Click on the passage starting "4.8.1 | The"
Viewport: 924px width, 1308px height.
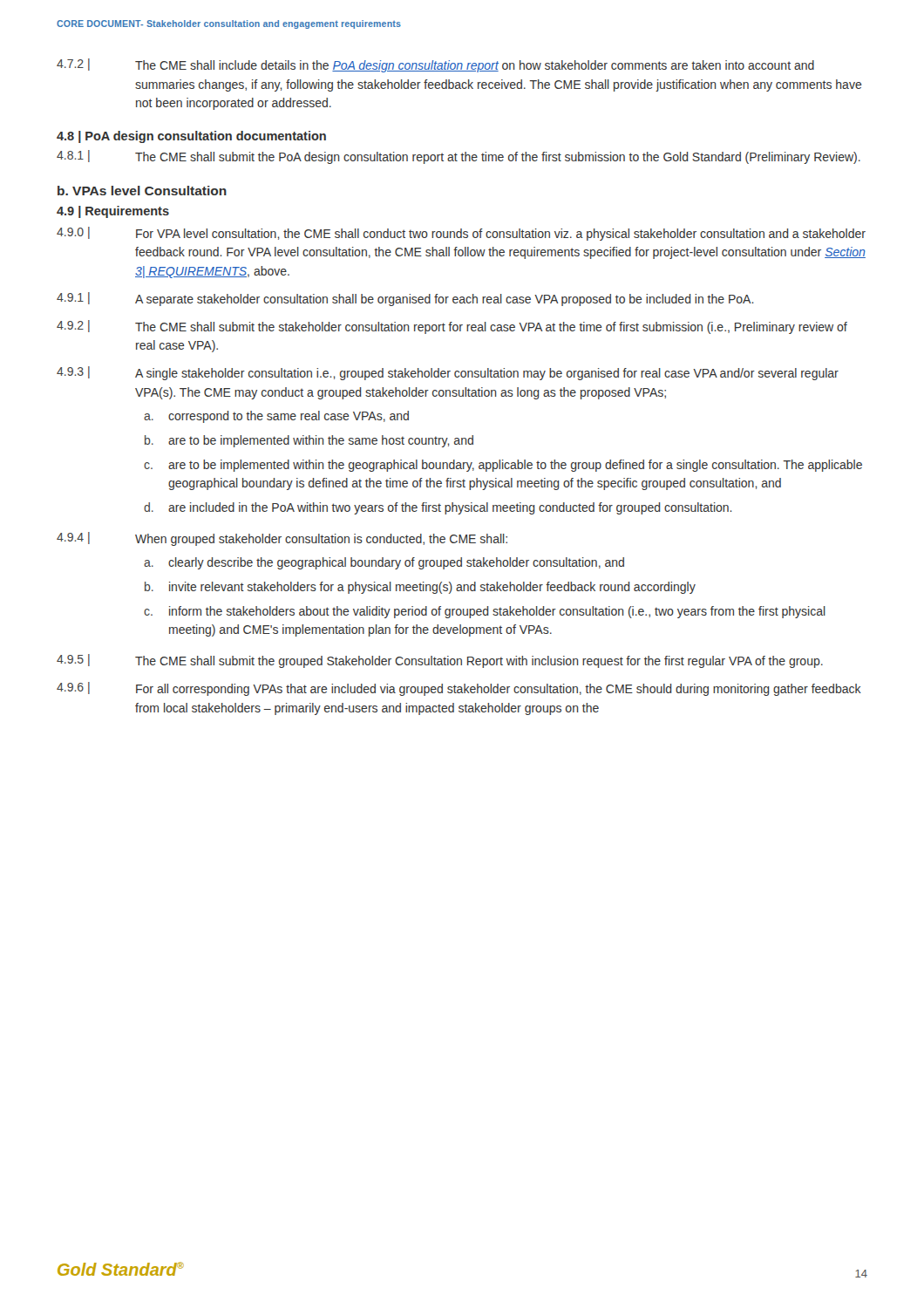459,158
